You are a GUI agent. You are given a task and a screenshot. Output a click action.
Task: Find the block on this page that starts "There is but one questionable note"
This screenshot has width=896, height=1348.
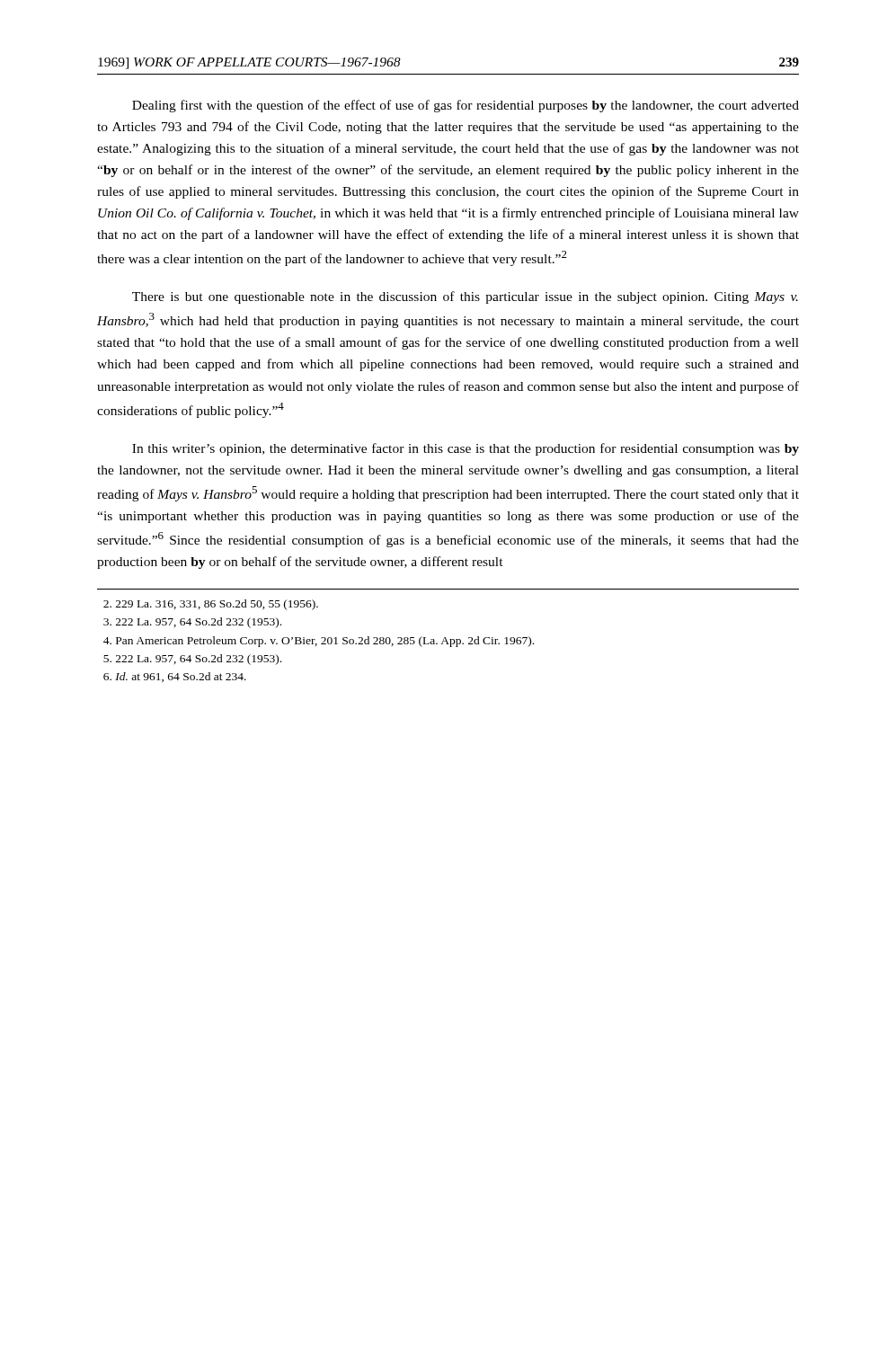448,354
